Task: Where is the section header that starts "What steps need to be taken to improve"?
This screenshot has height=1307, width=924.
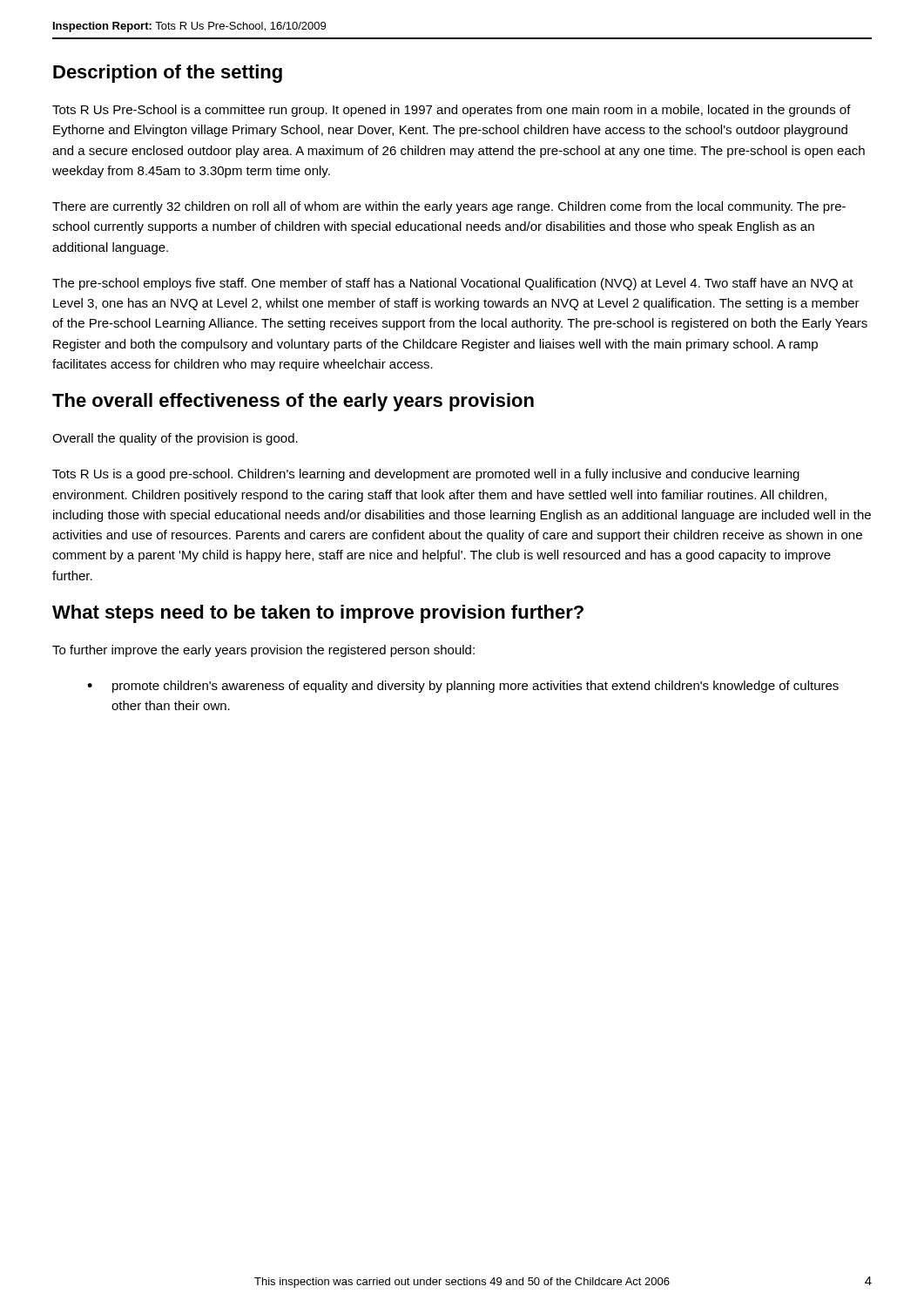Action: point(318,612)
